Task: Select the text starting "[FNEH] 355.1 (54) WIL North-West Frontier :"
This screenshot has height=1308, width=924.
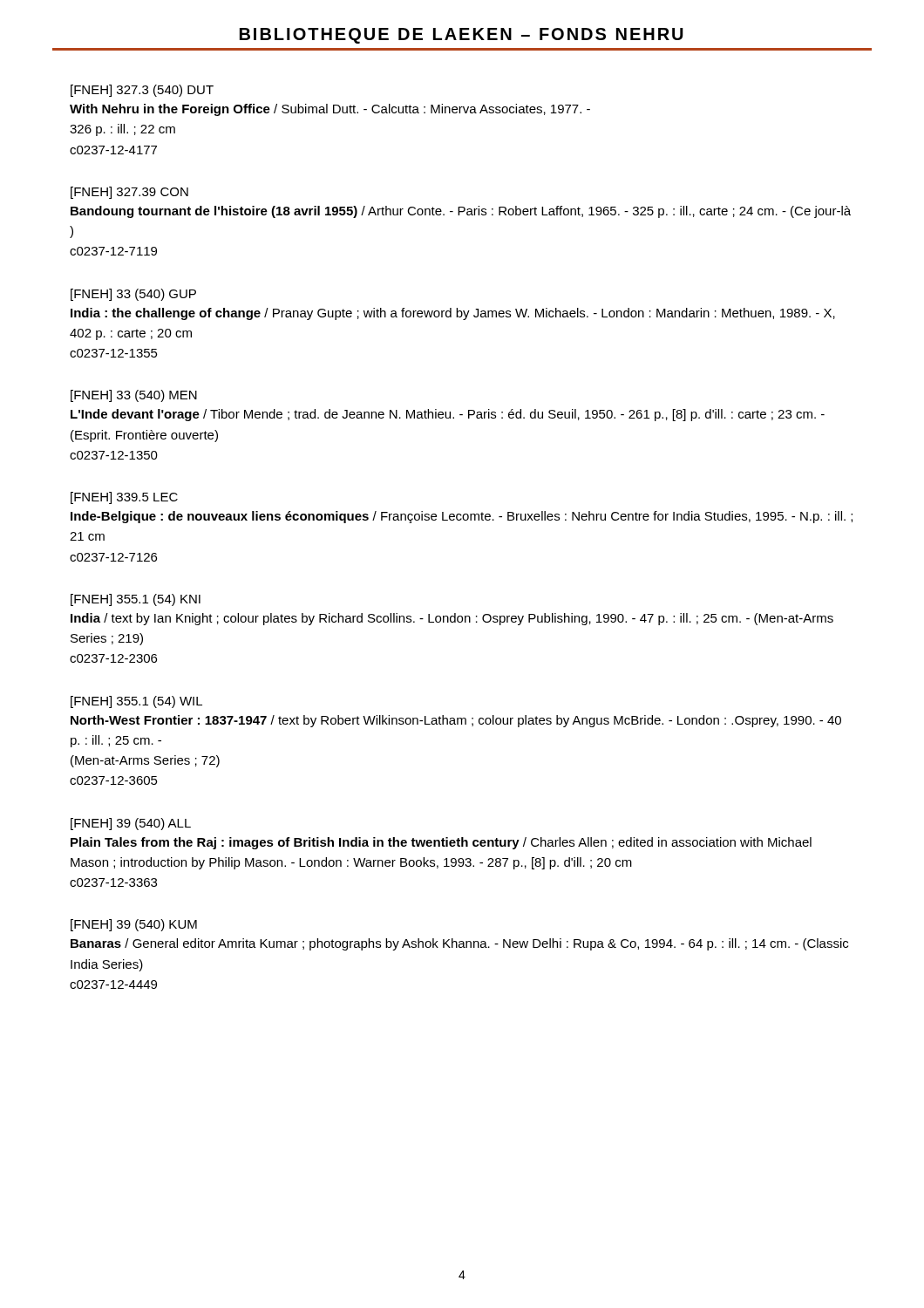Action: pos(136,702)
